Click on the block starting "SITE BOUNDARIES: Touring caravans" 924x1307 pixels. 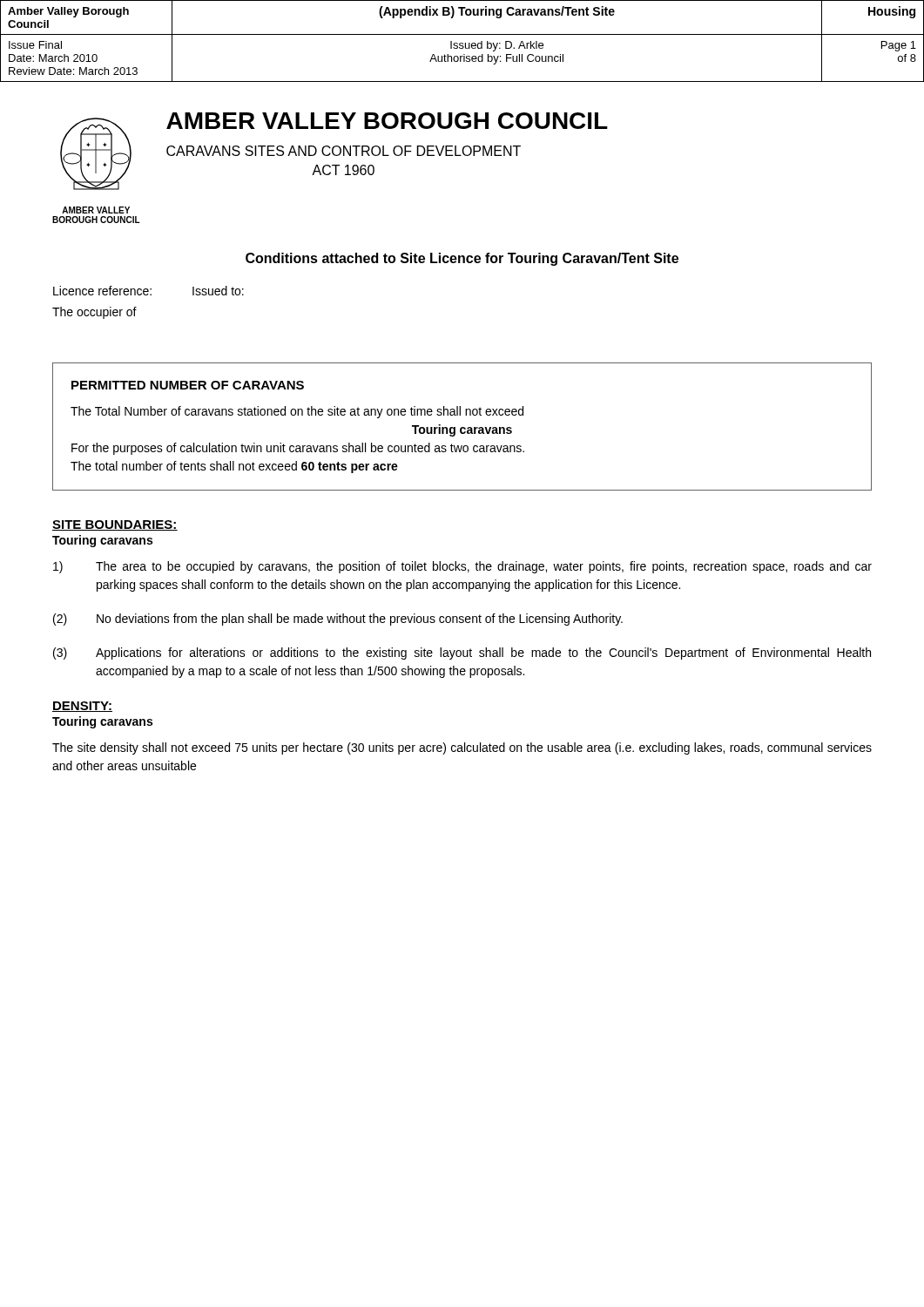click(115, 525)
